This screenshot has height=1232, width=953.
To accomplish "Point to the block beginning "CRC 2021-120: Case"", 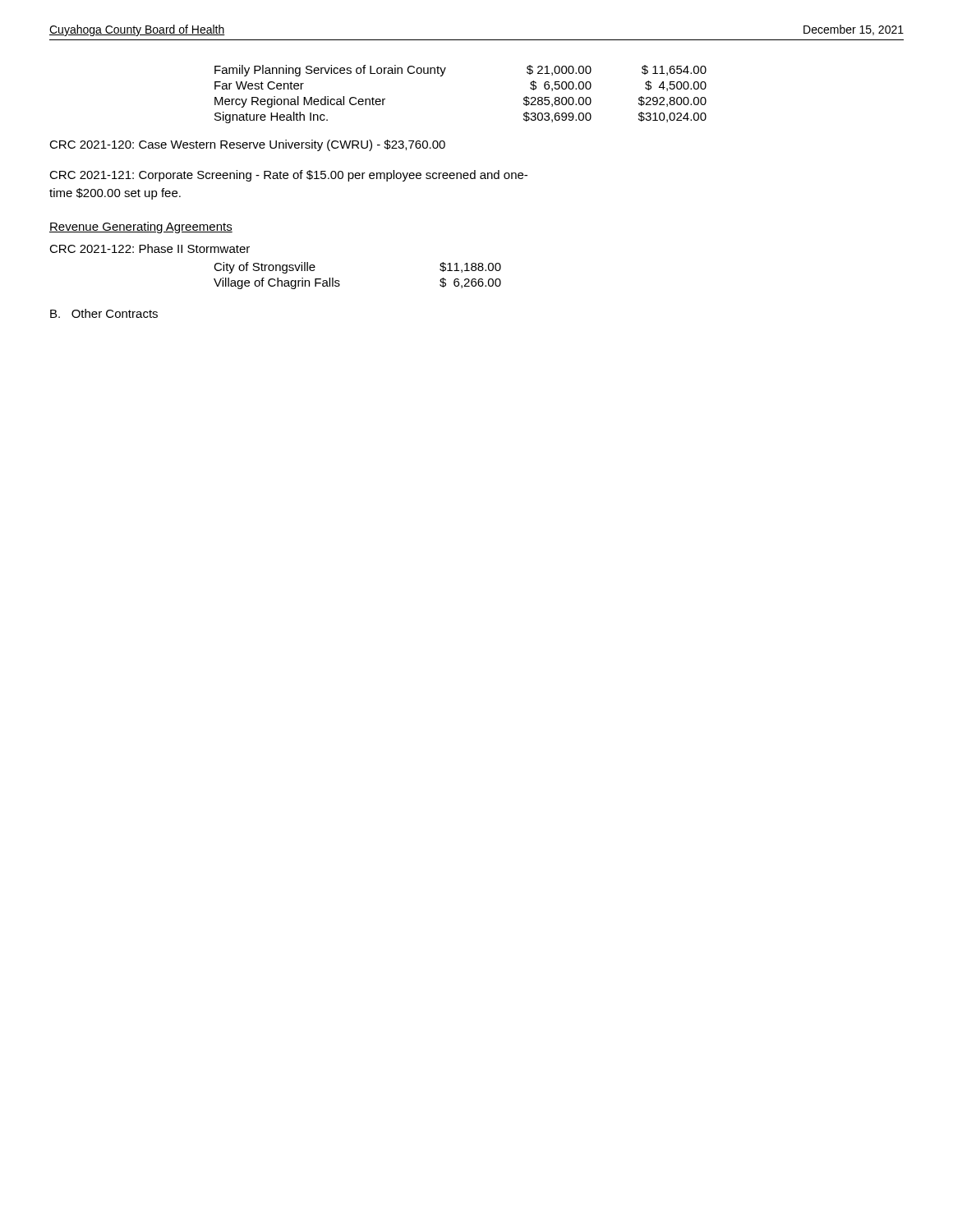I will [x=247, y=144].
